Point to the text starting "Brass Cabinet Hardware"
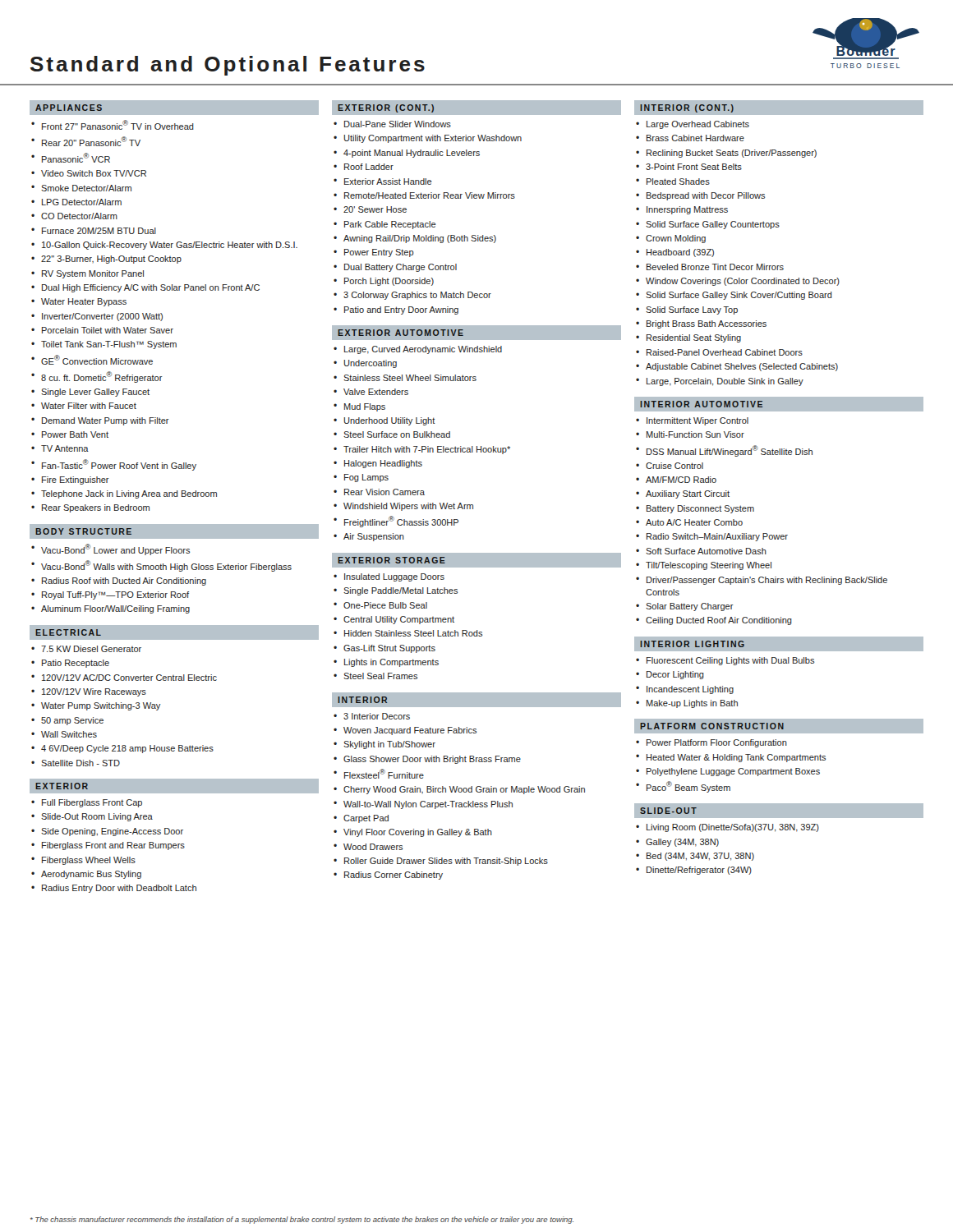 (x=695, y=138)
